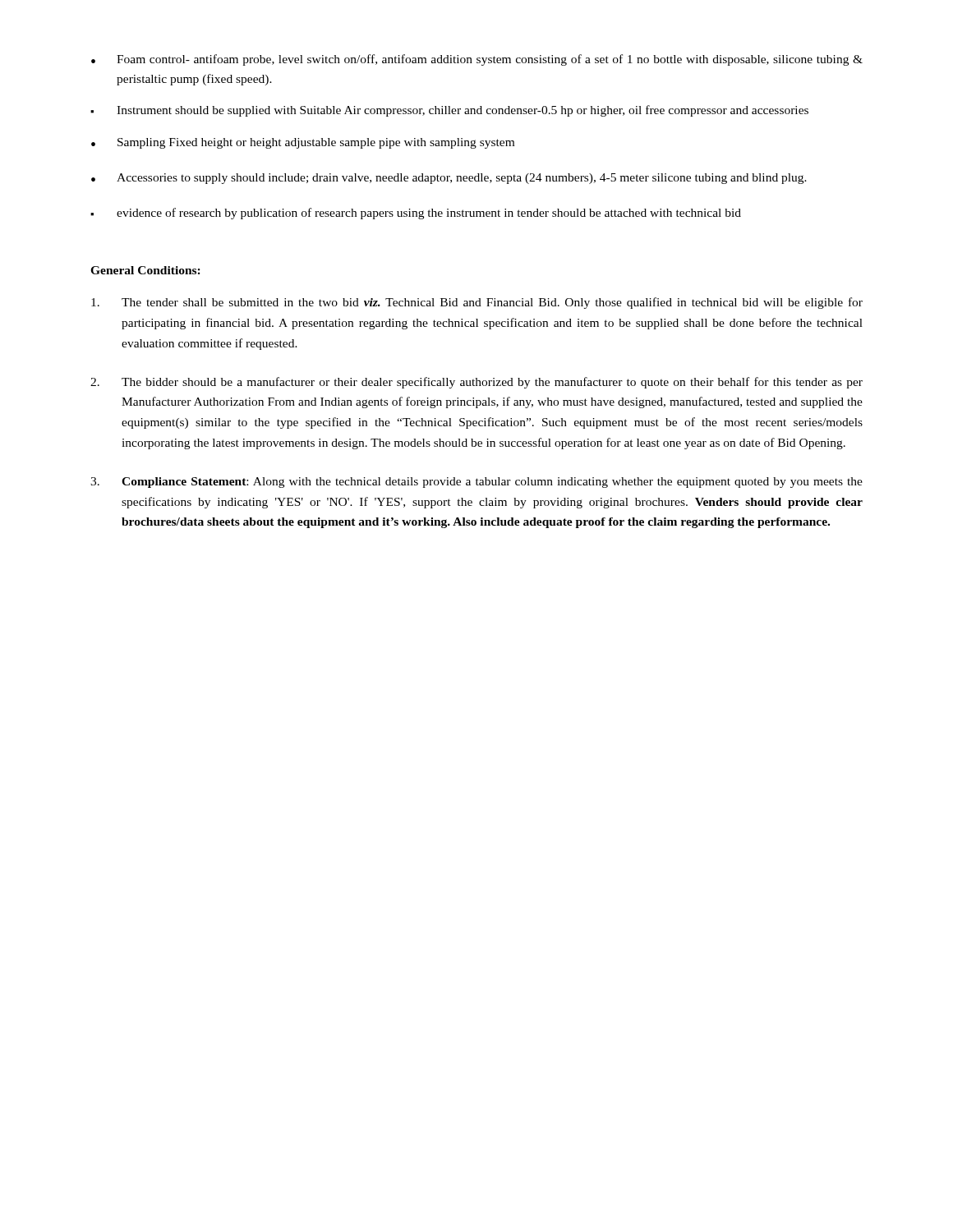Find the passage starting "• Sampling Fixed height or height"

tap(476, 144)
